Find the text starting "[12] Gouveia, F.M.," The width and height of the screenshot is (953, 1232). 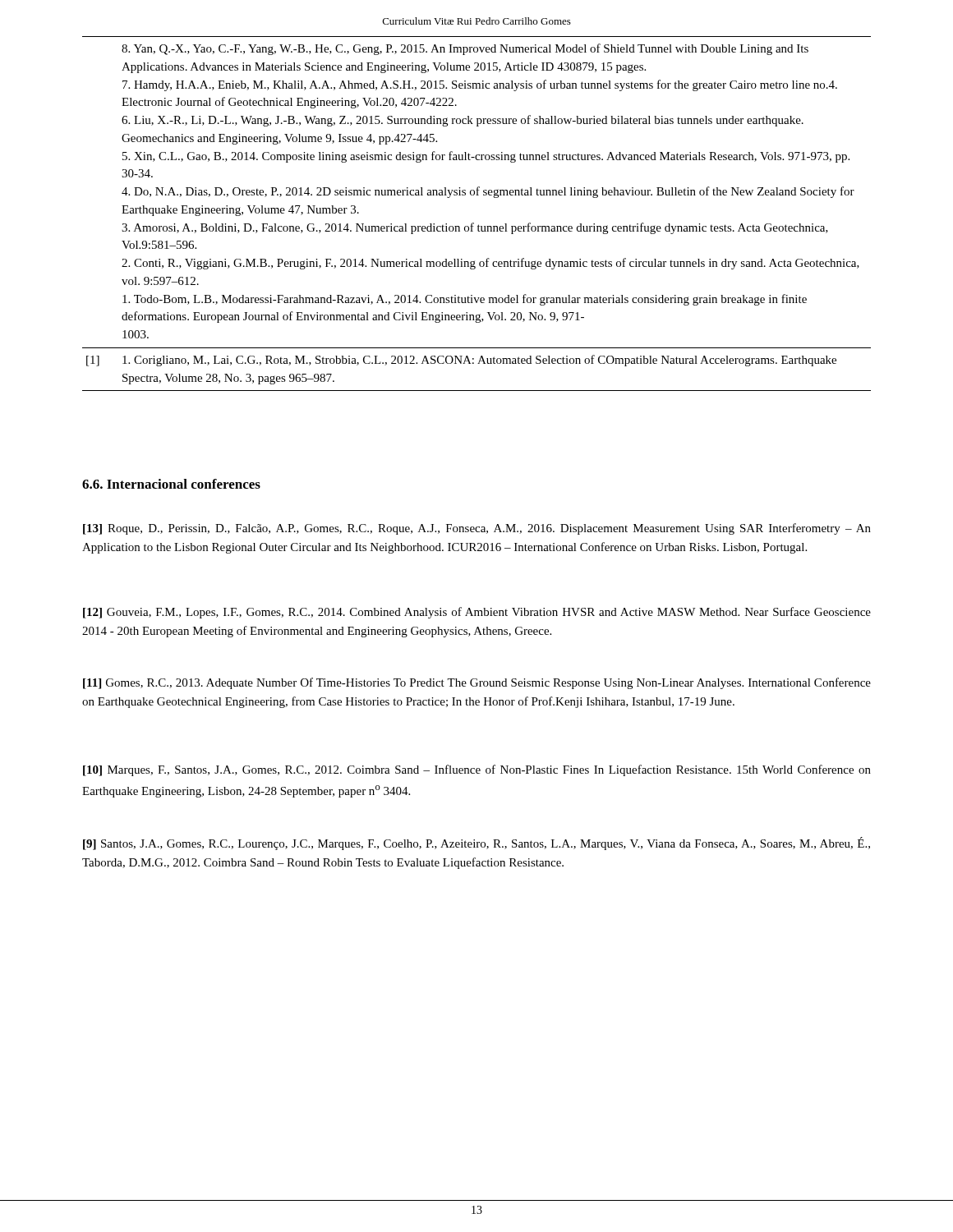[476, 621]
